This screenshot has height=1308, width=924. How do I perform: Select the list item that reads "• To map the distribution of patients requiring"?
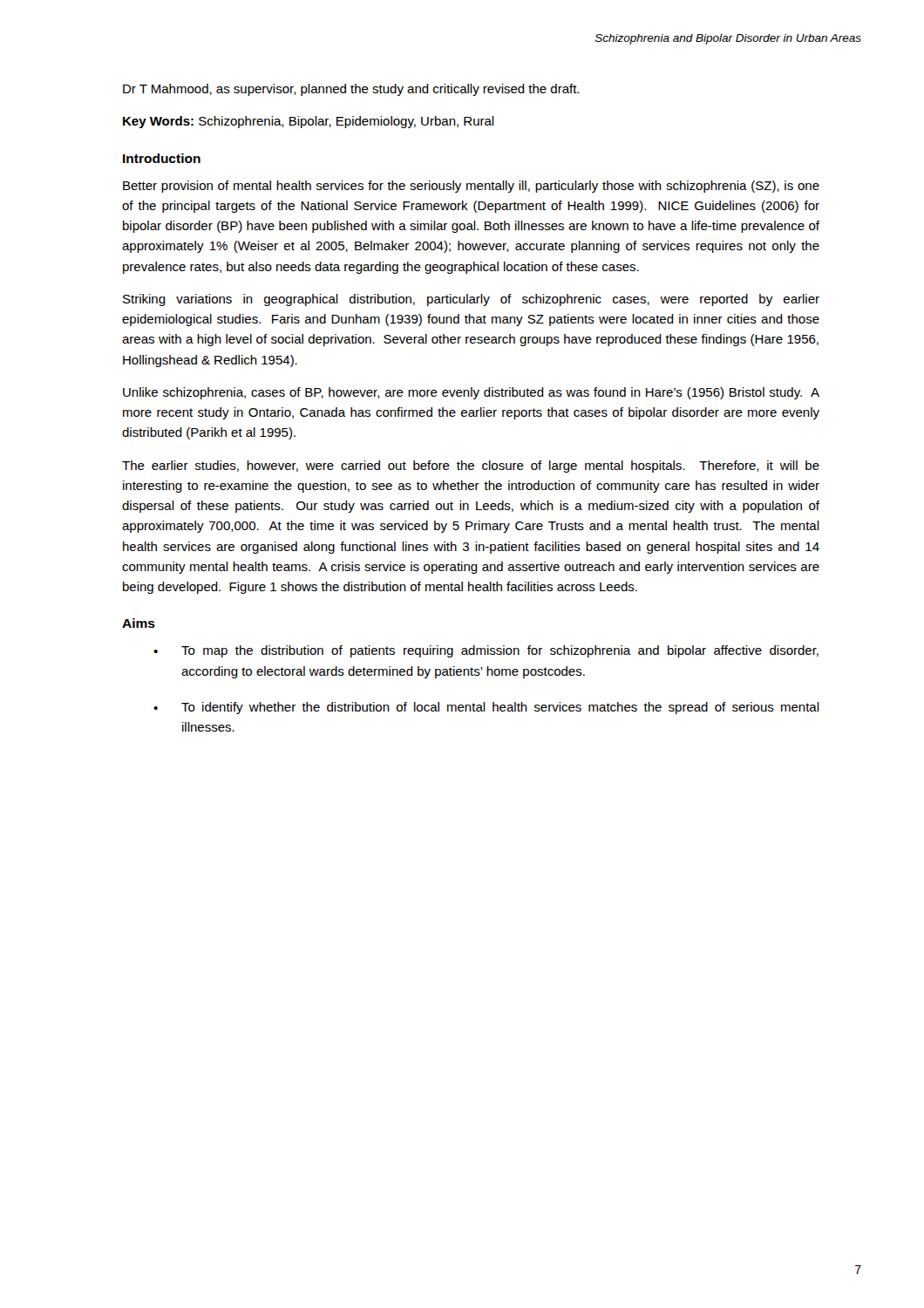486,661
